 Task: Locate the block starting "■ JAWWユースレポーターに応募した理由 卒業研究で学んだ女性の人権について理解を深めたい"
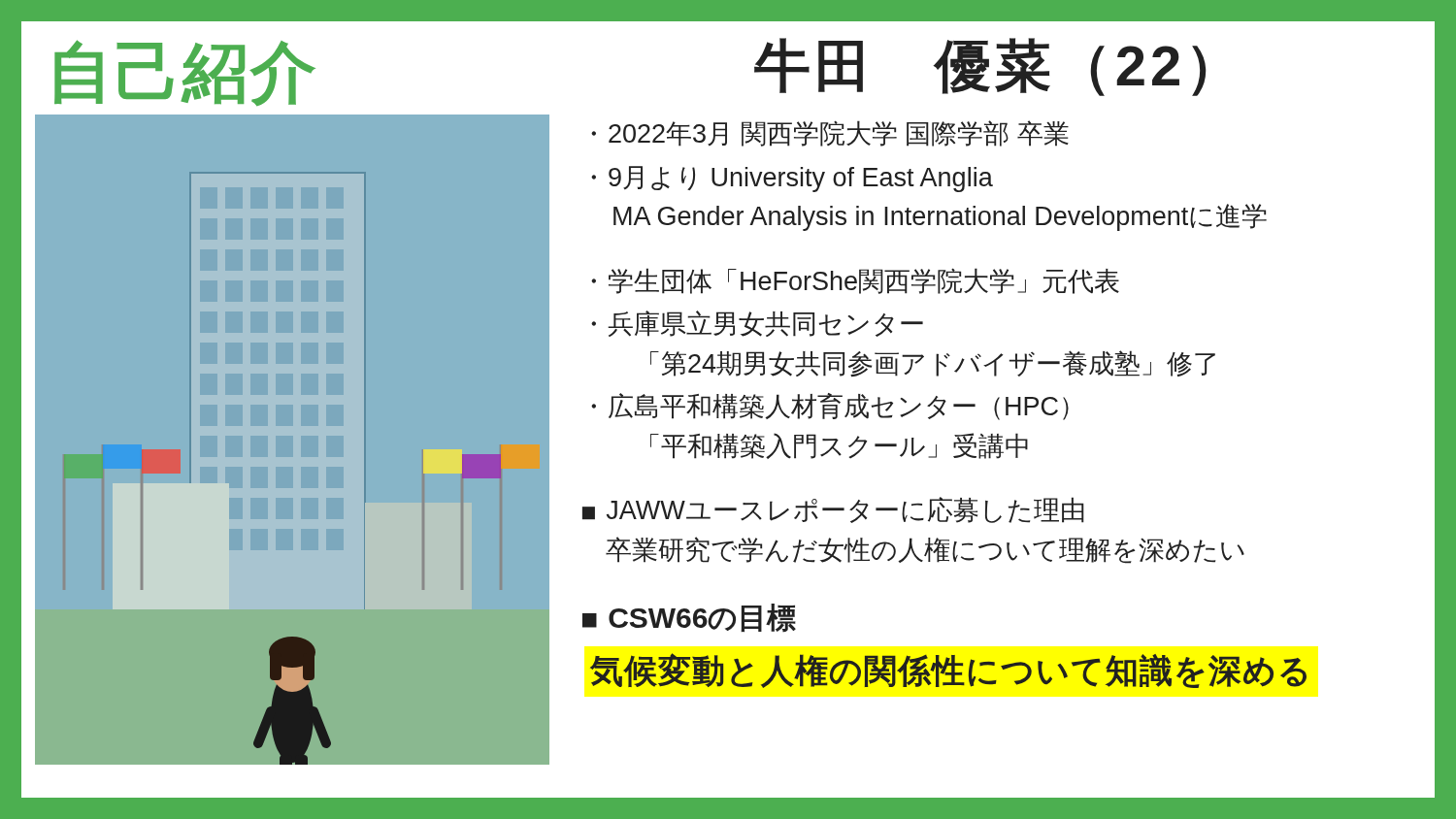914,530
